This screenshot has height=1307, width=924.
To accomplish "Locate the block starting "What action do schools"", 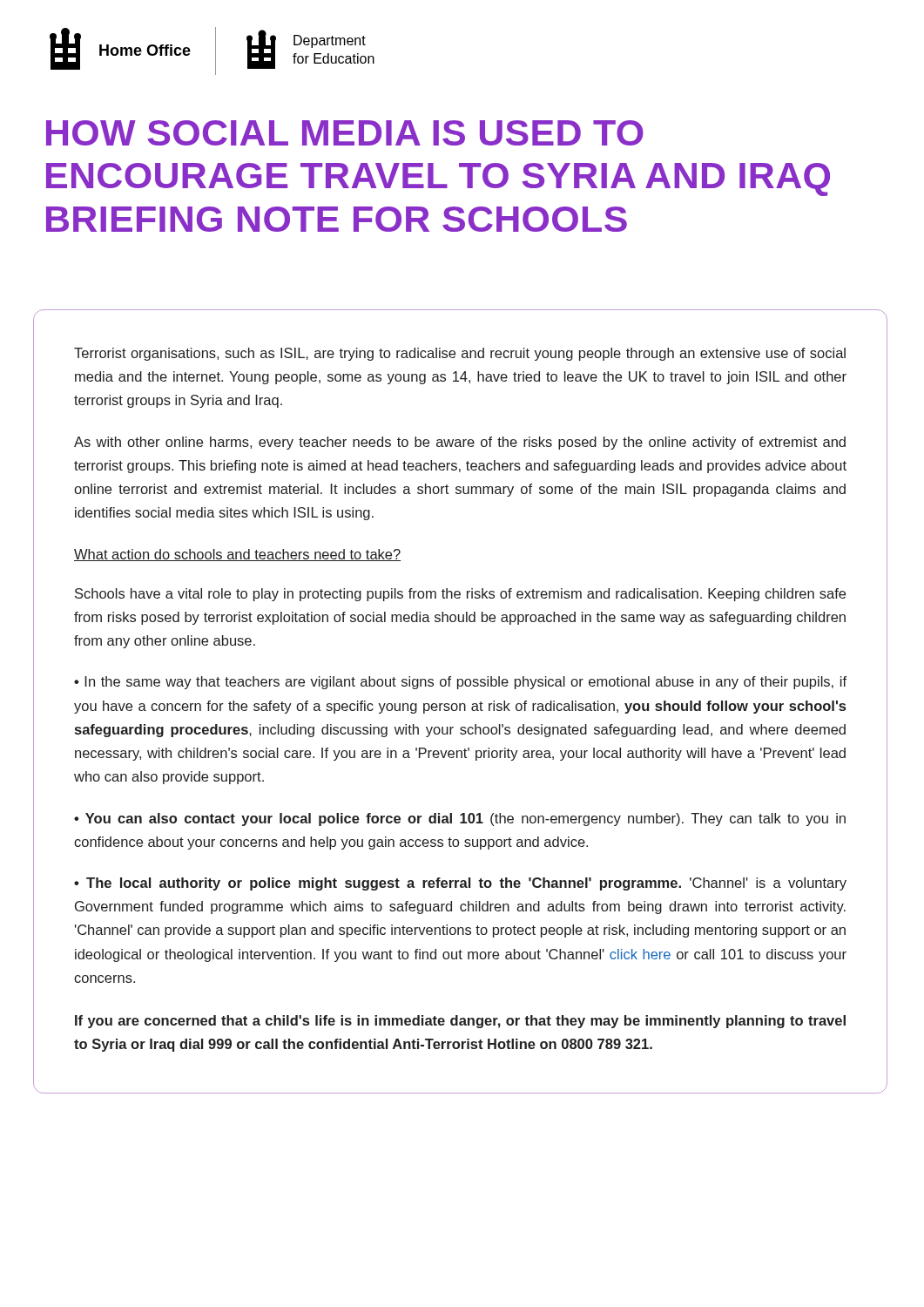I will point(237,554).
